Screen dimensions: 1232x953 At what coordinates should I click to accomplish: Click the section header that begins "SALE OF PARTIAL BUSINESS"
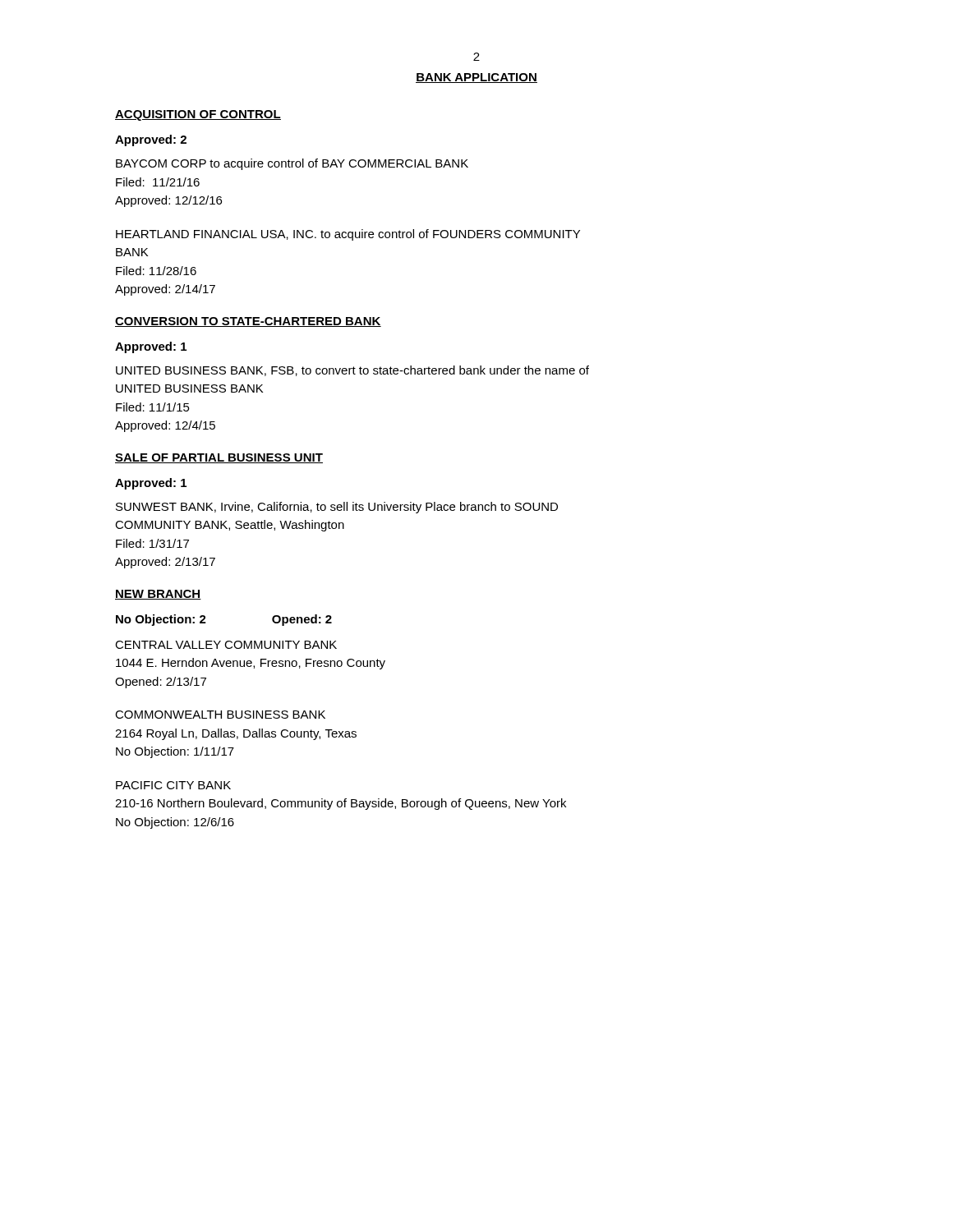[219, 457]
